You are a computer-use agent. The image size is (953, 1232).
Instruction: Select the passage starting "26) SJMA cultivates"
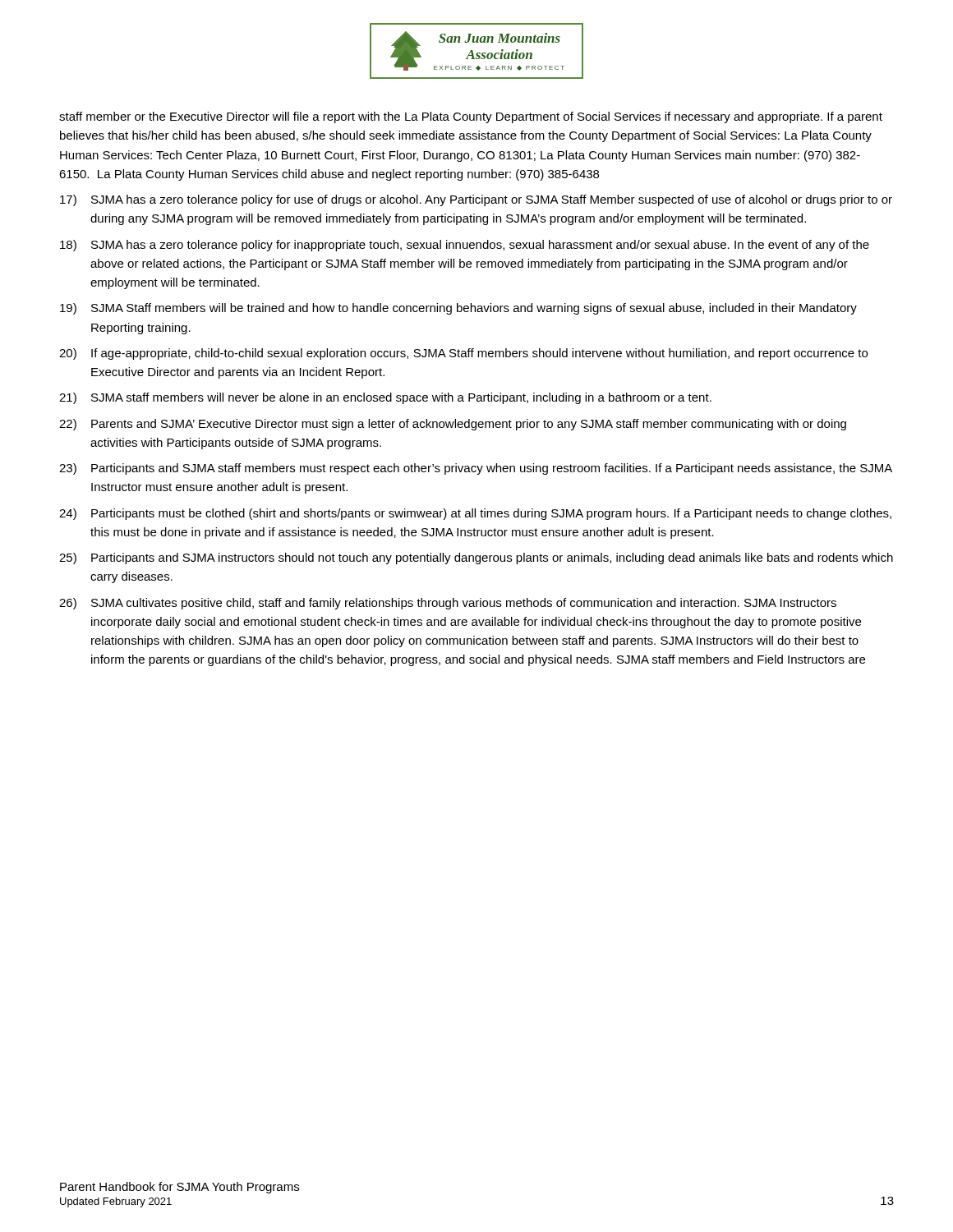tap(476, 631)
